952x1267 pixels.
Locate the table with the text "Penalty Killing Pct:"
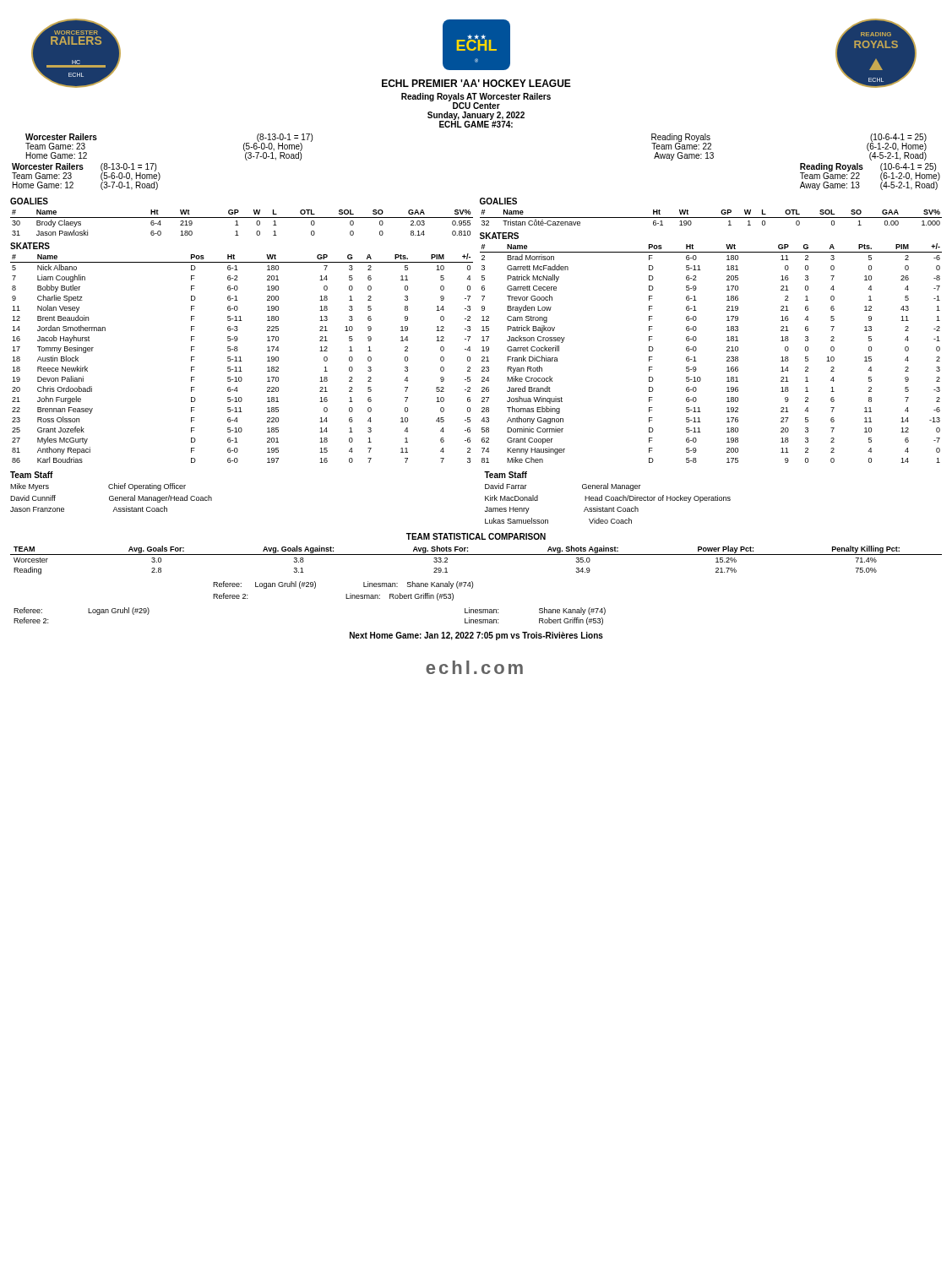pos(476,560)
